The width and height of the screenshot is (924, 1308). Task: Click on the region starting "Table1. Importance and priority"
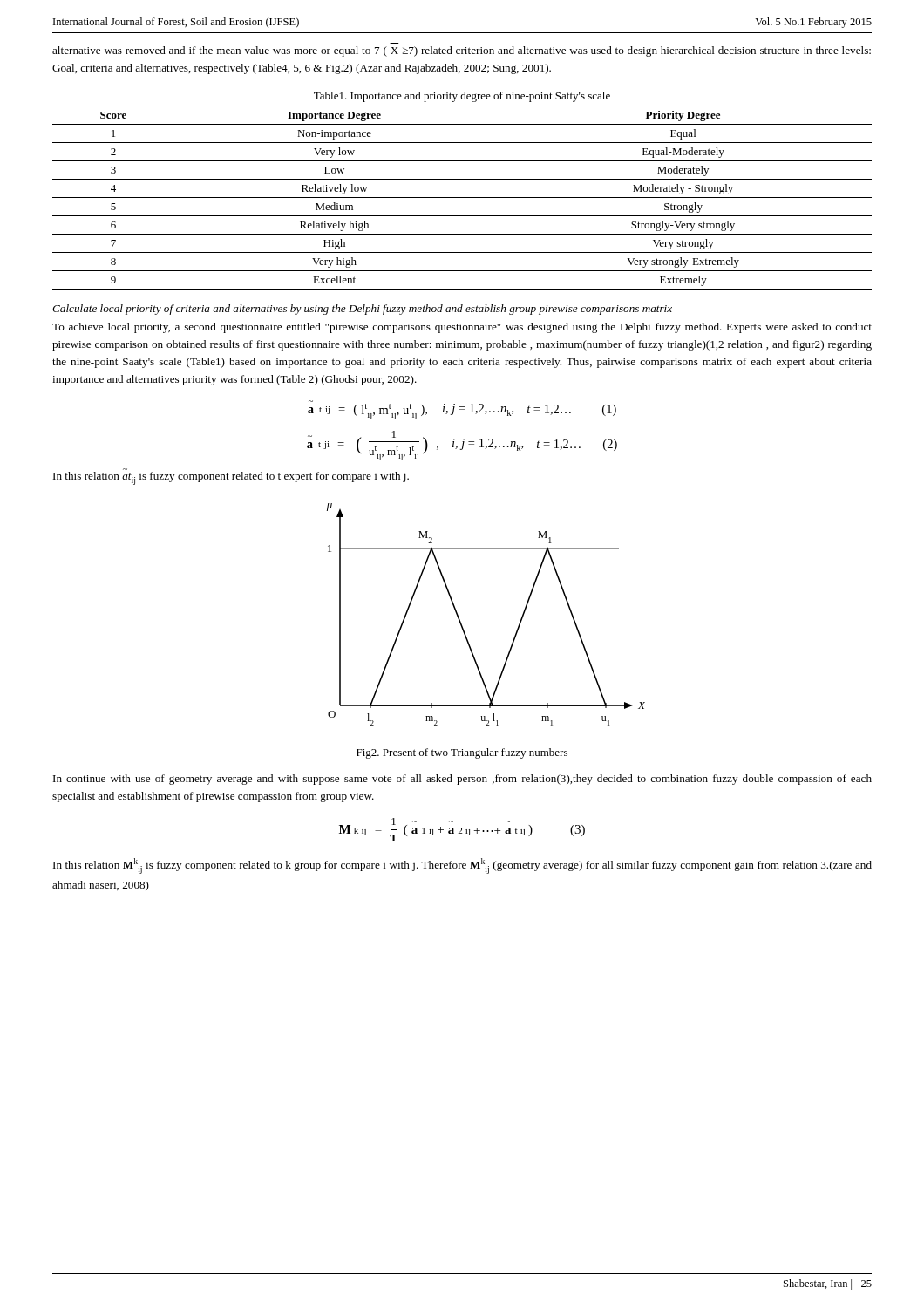click(462, 95)
